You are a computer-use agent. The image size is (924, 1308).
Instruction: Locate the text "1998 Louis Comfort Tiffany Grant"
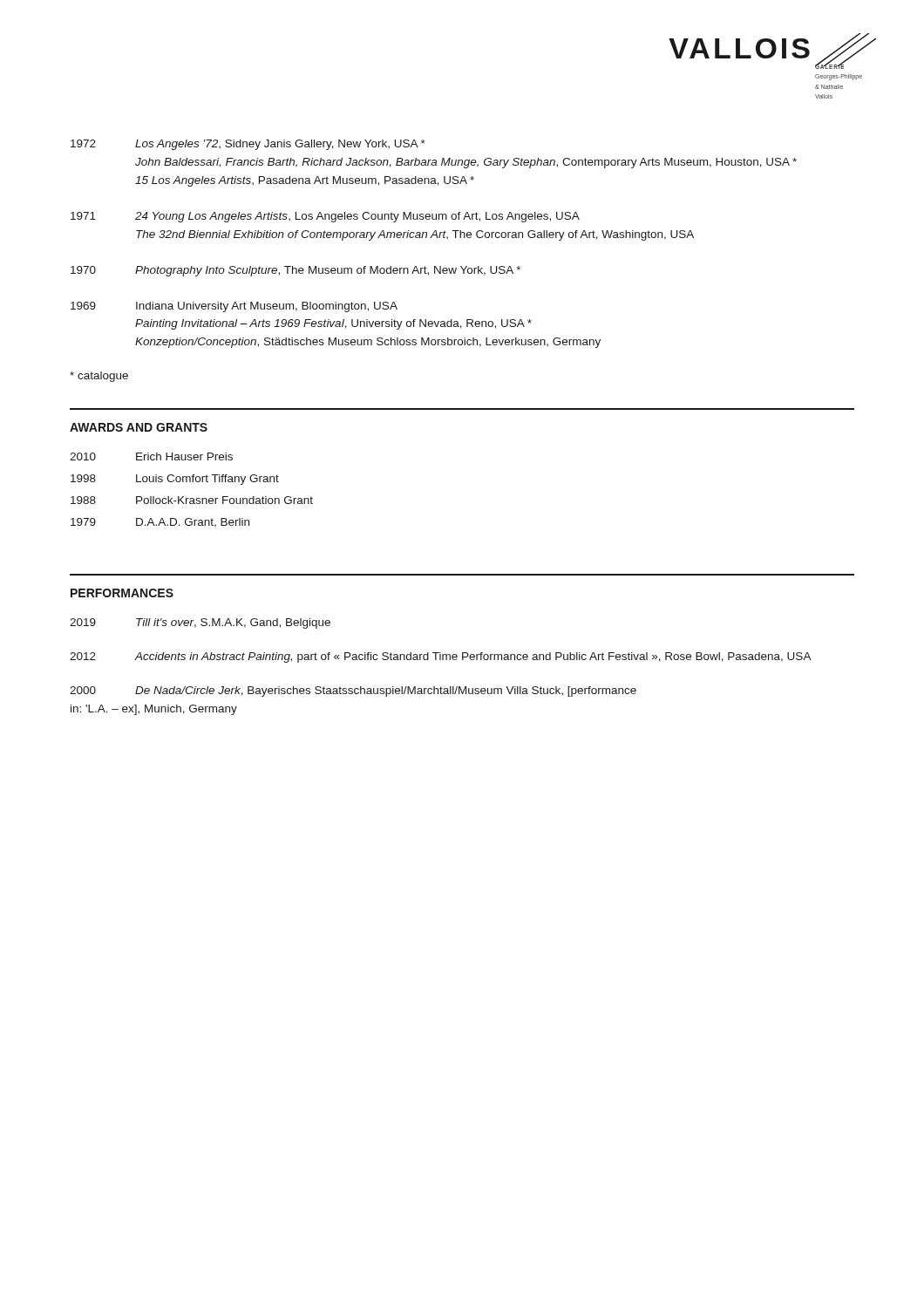click(x=175, y=480)
